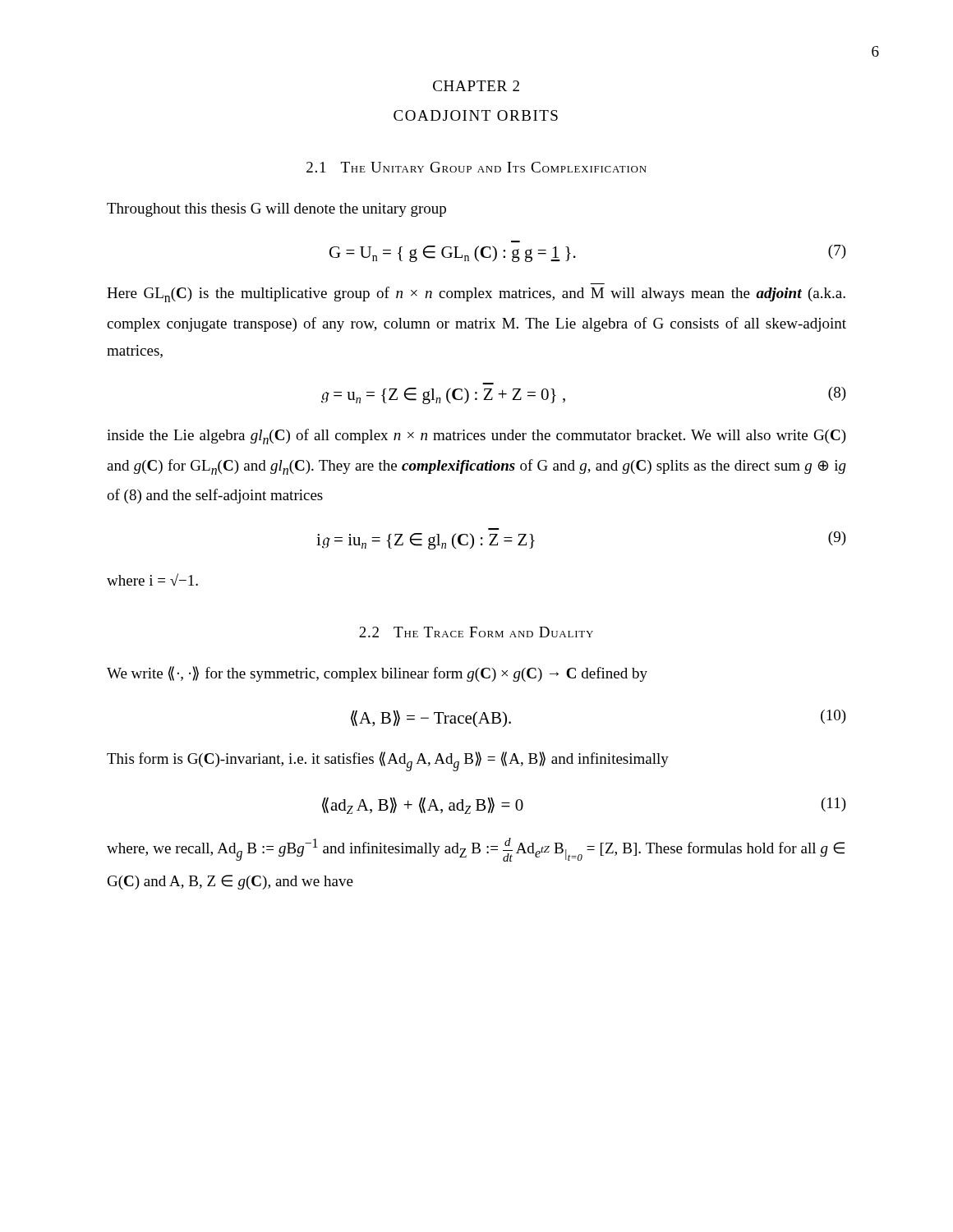The height and width of the screenshot is (1232, 953).
Task: Find the text starting "2.2 The Trace Form and Duality"
Action: pos(476,632)
